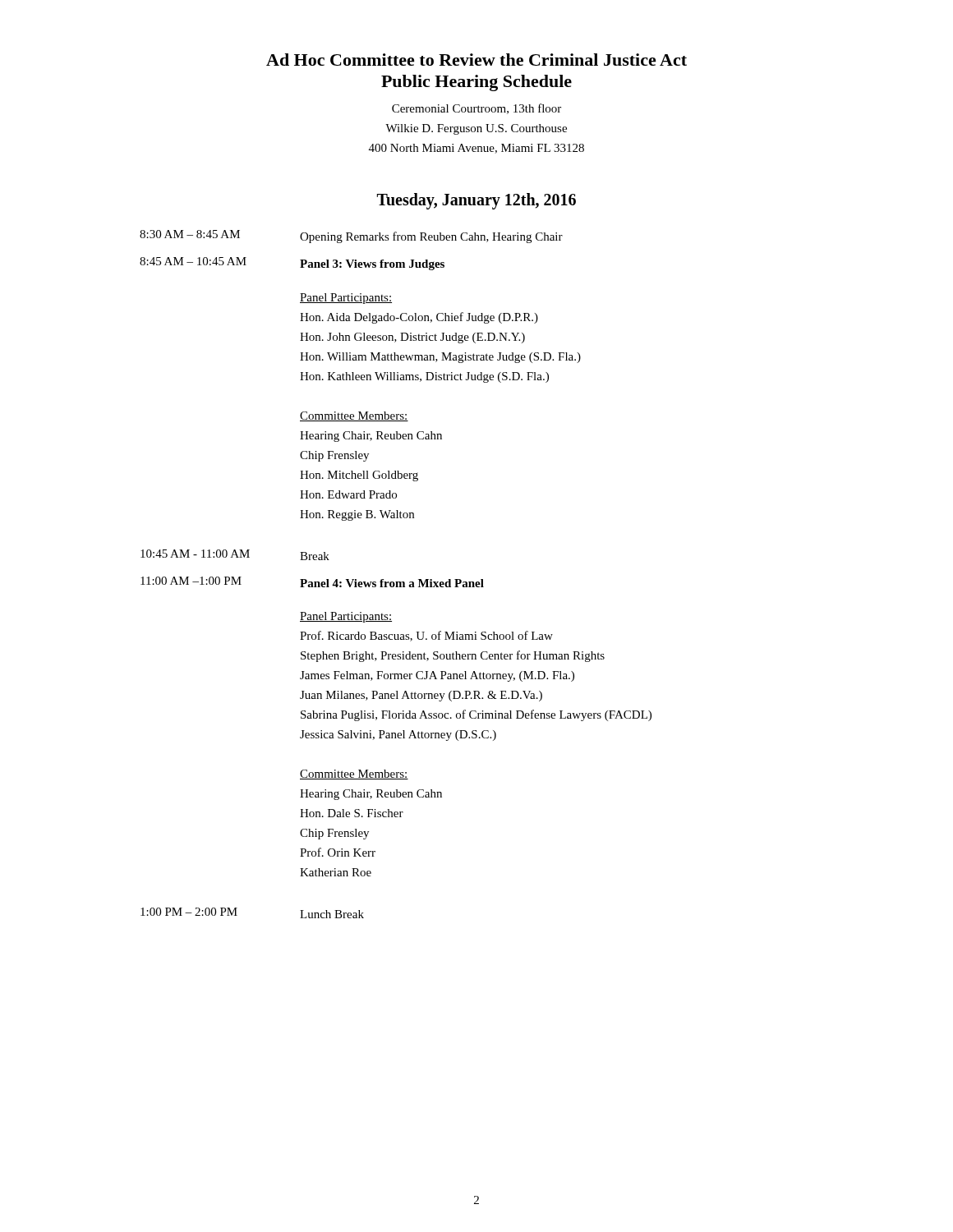The width and height of the screenshot is (953, 1232).
Task: Select the text block starting "Ceremonial Courtroom, 13th floor Wilkie"
Action: 476,128
